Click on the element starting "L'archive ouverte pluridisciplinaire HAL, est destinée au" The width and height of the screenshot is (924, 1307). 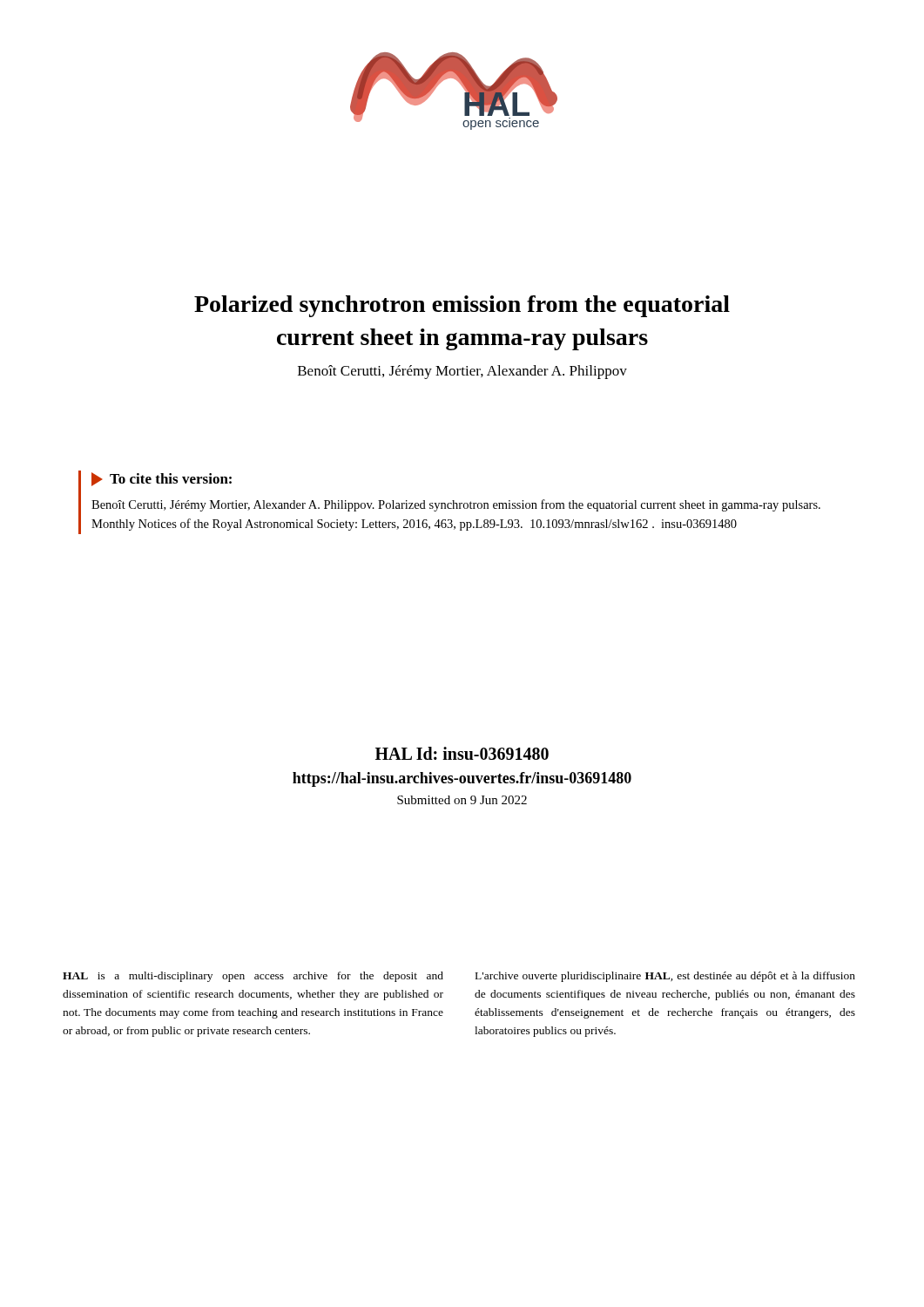click(665, 1004)
